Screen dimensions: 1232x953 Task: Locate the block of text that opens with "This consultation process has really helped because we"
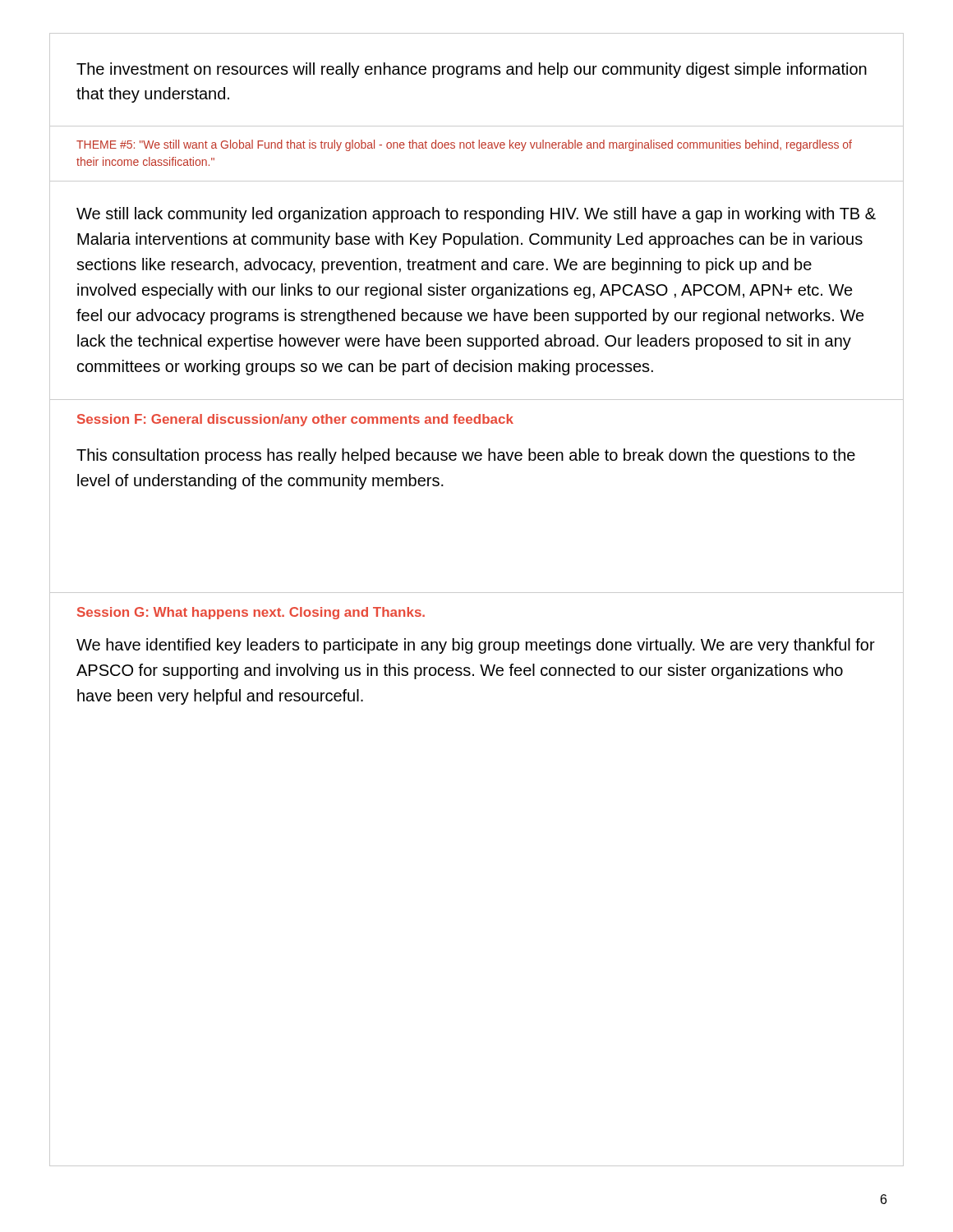[466, 468]
